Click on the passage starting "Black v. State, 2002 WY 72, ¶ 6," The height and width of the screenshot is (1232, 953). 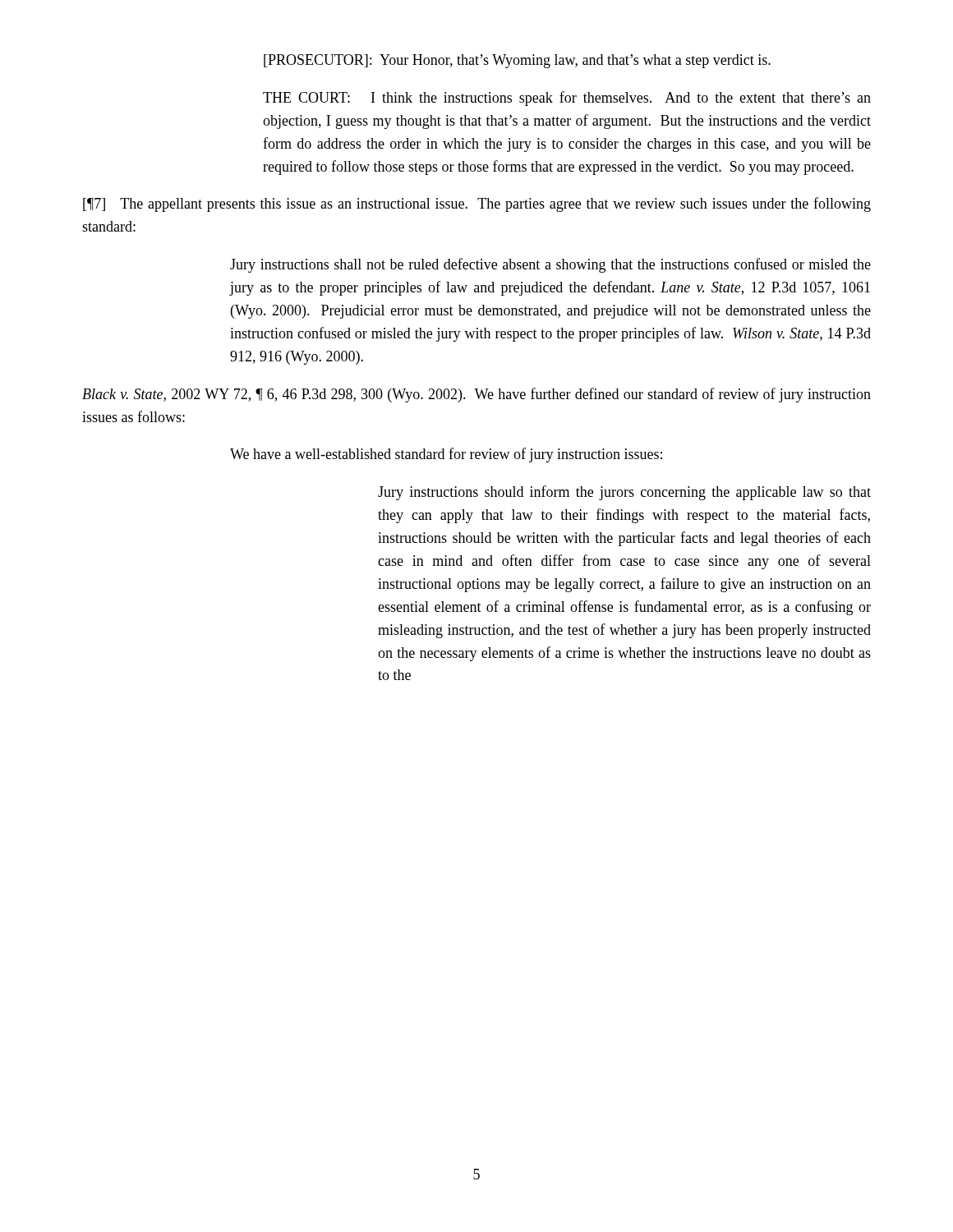coord(476,406)
